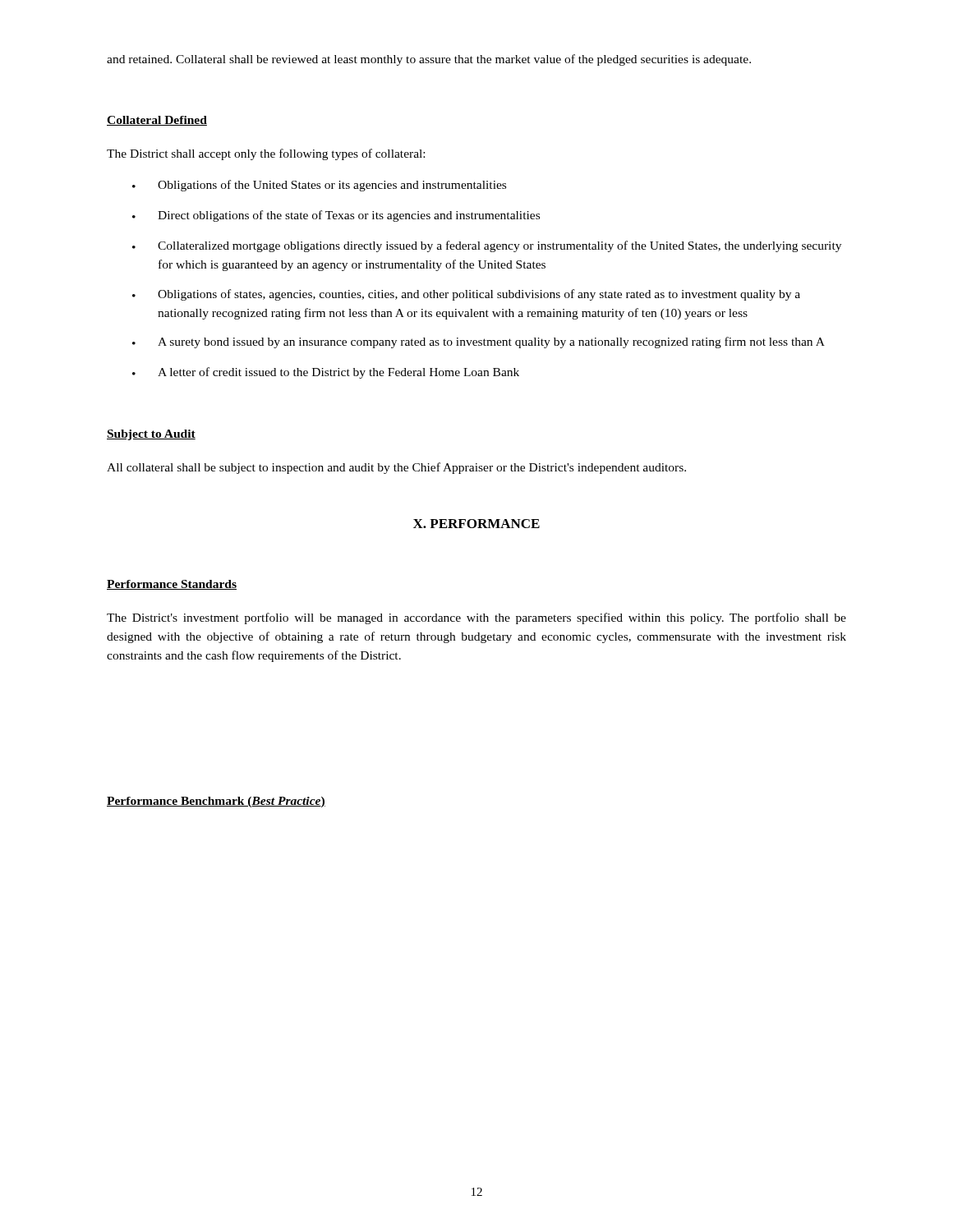
Task: Find the block starting "• Direct obligations of the state"
Action: 489,215
